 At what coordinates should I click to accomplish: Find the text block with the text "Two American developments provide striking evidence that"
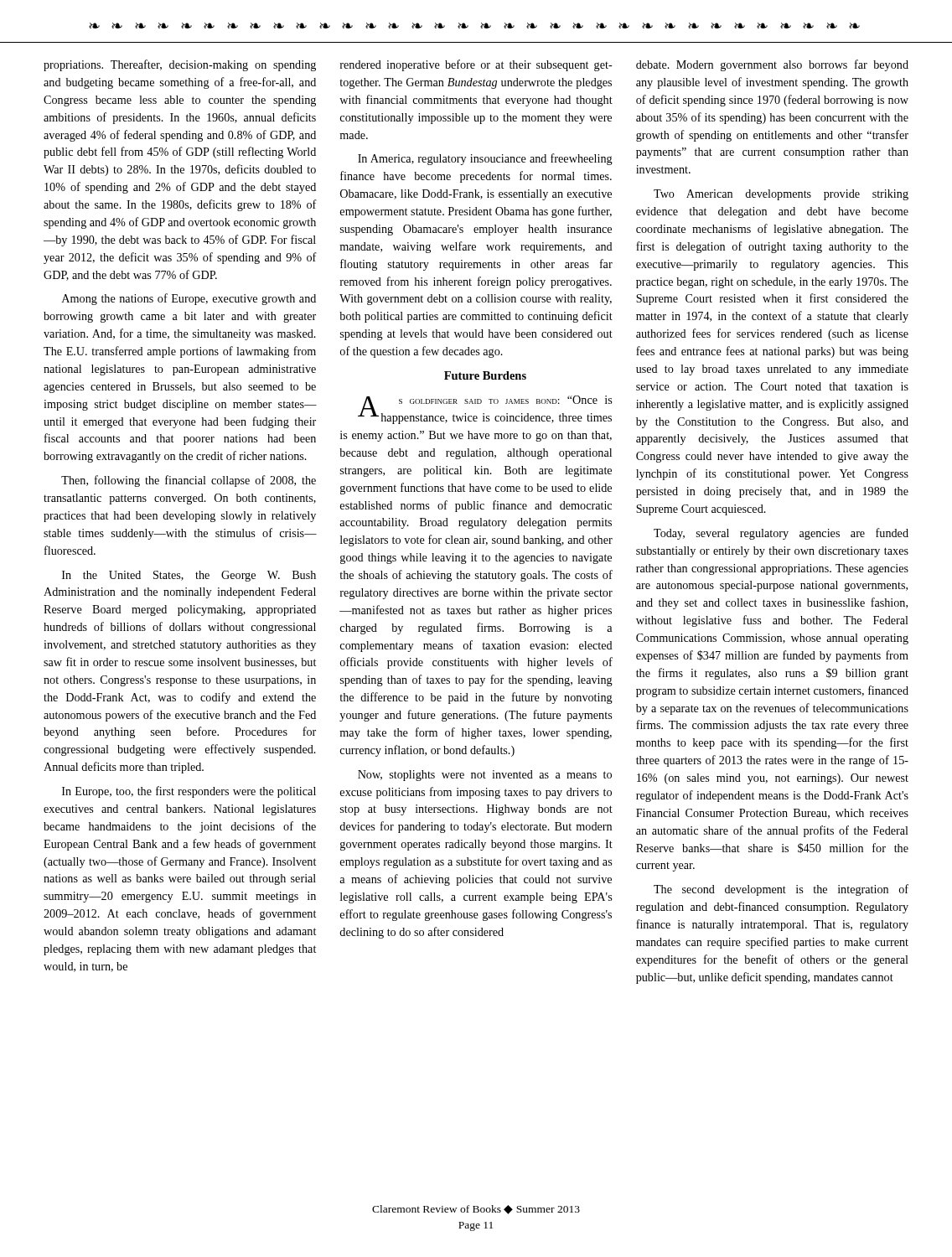point(772,352)
